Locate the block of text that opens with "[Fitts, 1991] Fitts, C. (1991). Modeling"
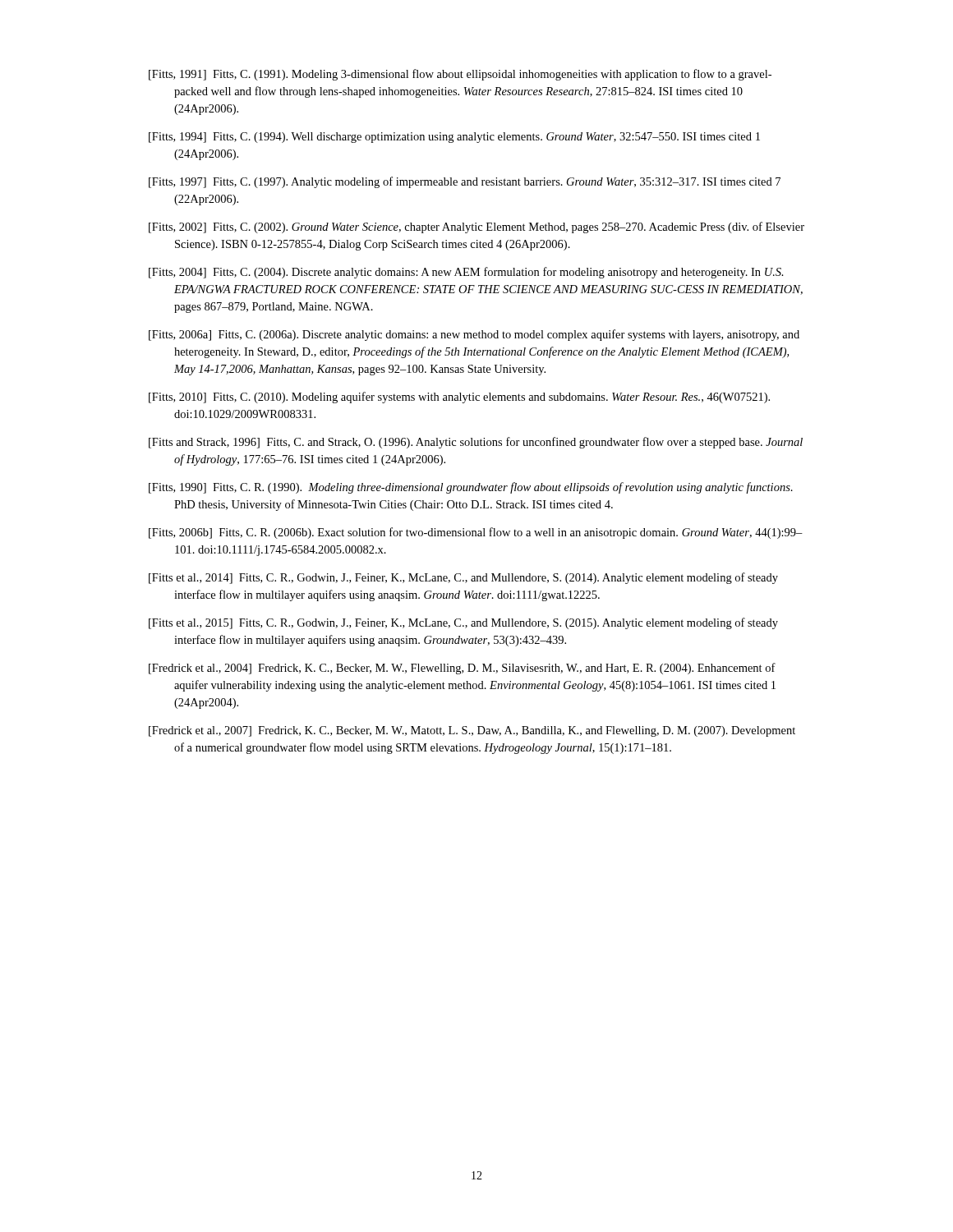Viewport: 953px width, 1232px height. 476,92
